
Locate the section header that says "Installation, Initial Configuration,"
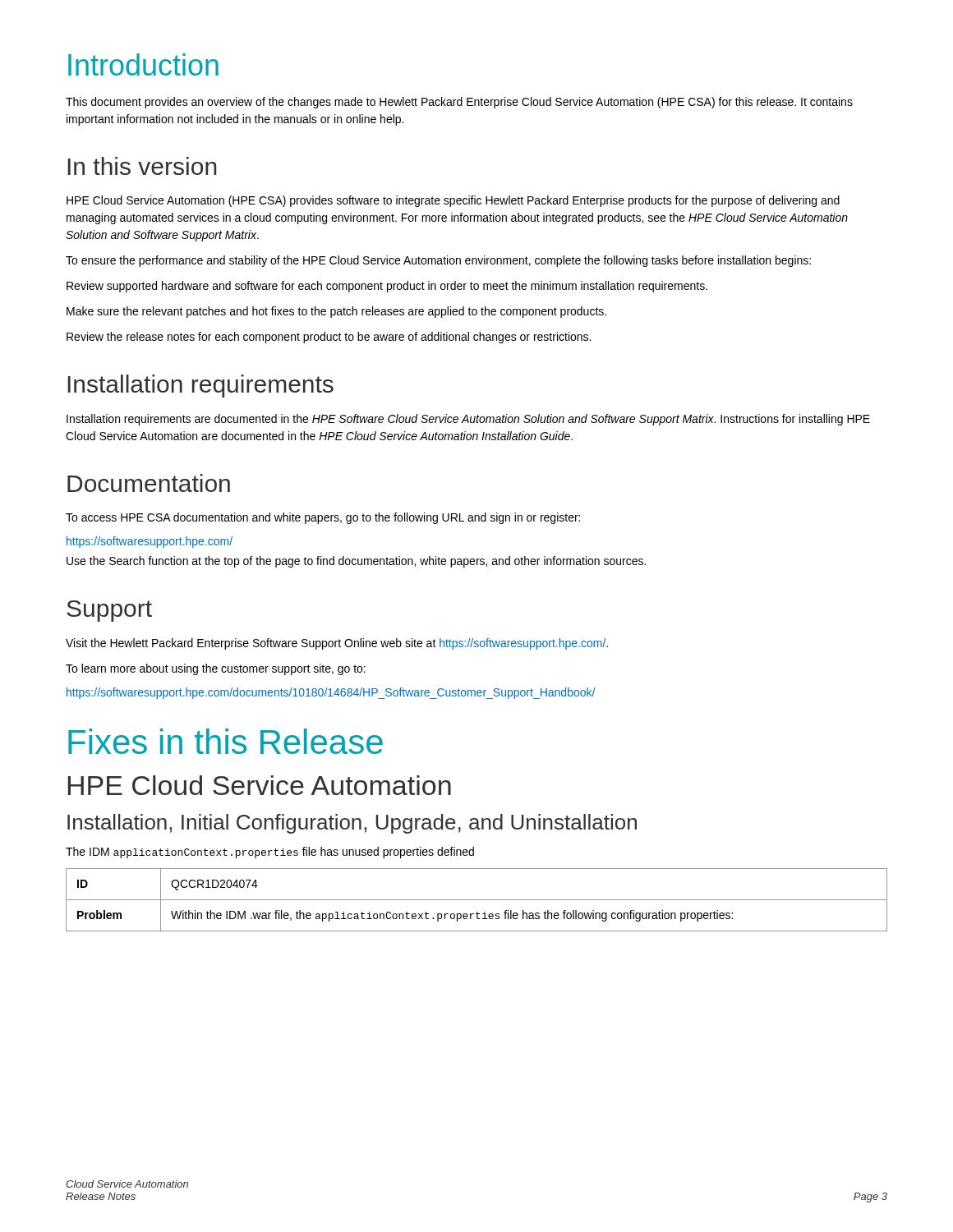(476, 822)
